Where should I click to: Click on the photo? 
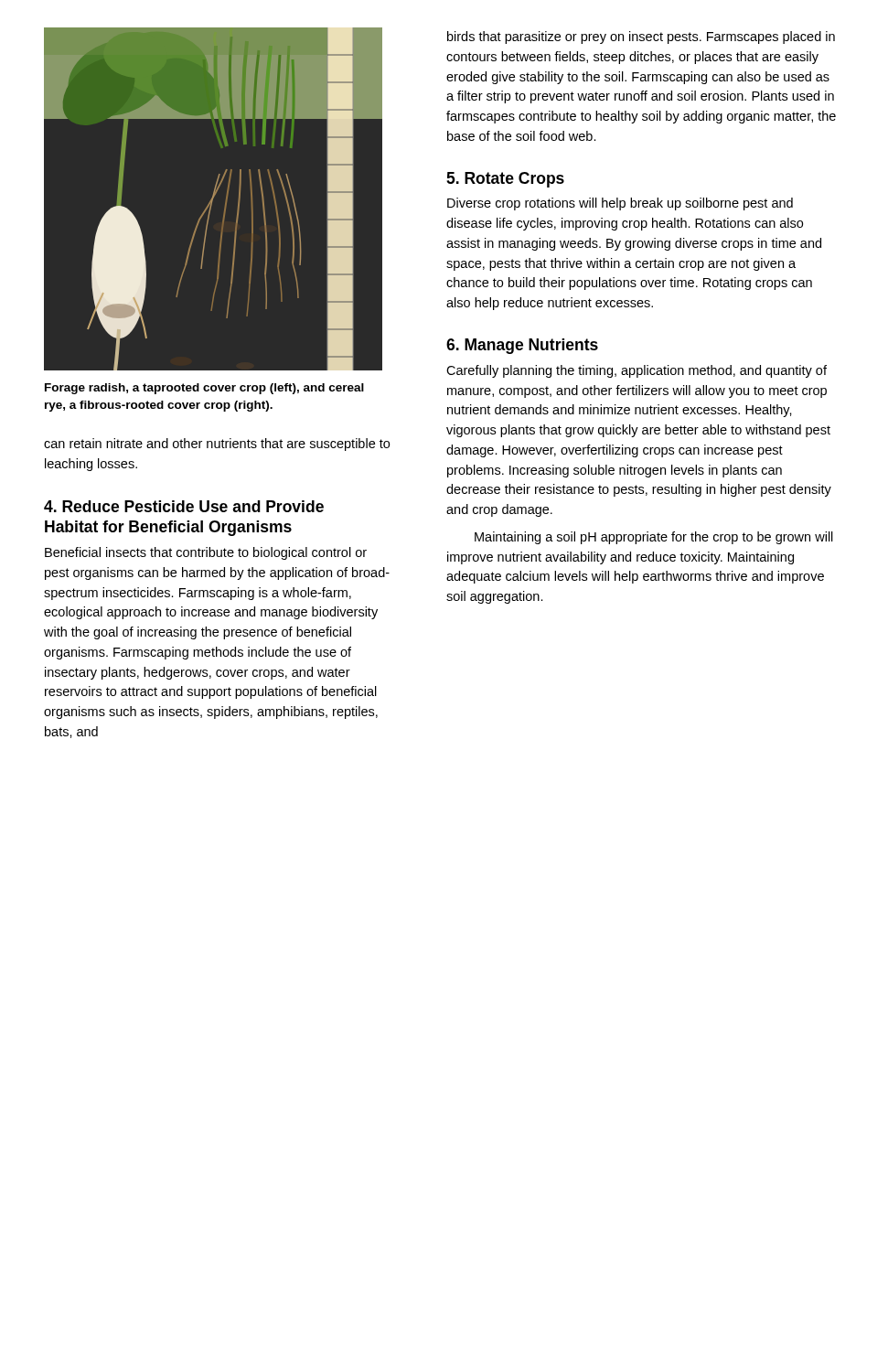tap(213, 199)
